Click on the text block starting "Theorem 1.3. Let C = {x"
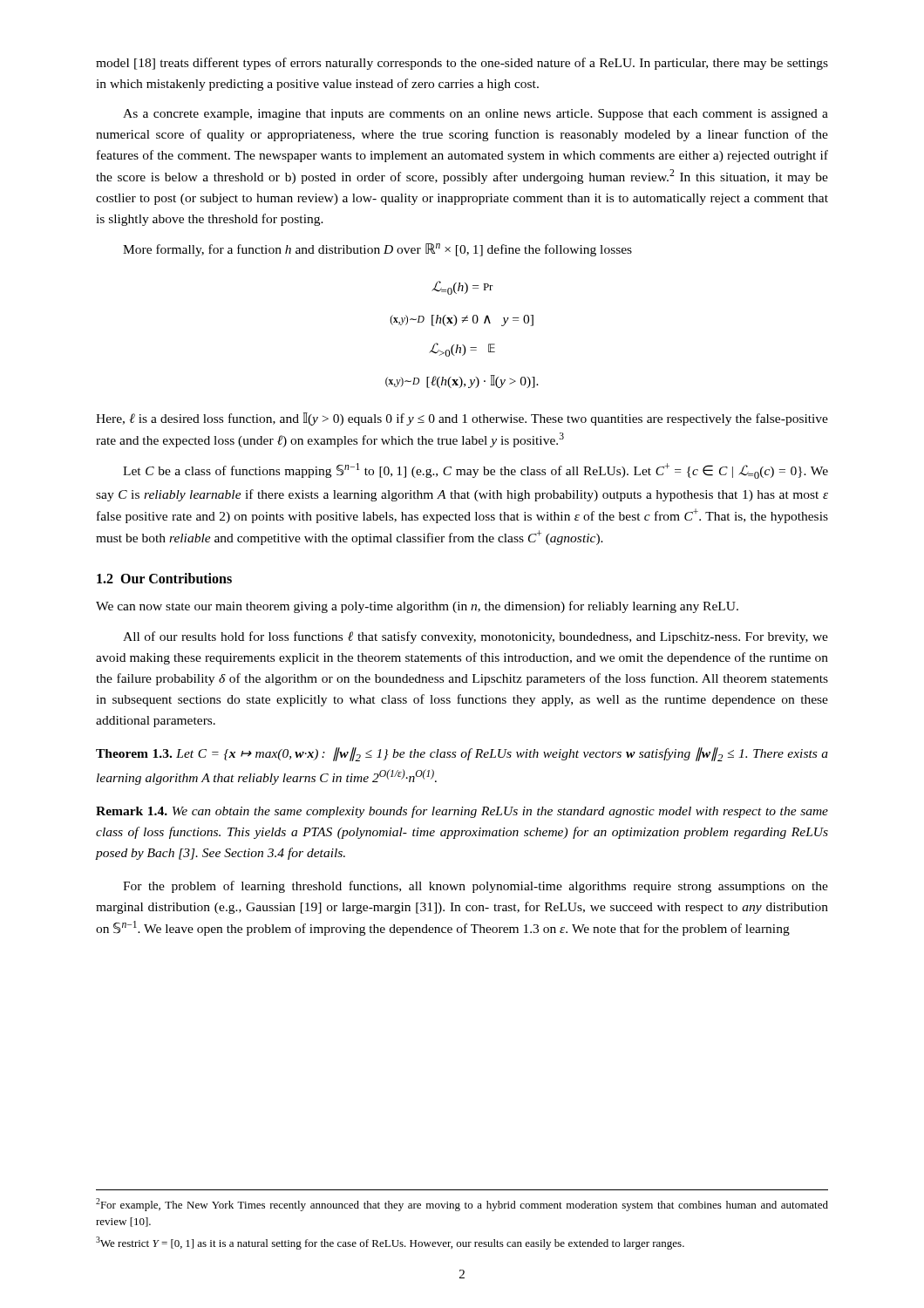The image size is (924, 1308). tap(462, 765)
